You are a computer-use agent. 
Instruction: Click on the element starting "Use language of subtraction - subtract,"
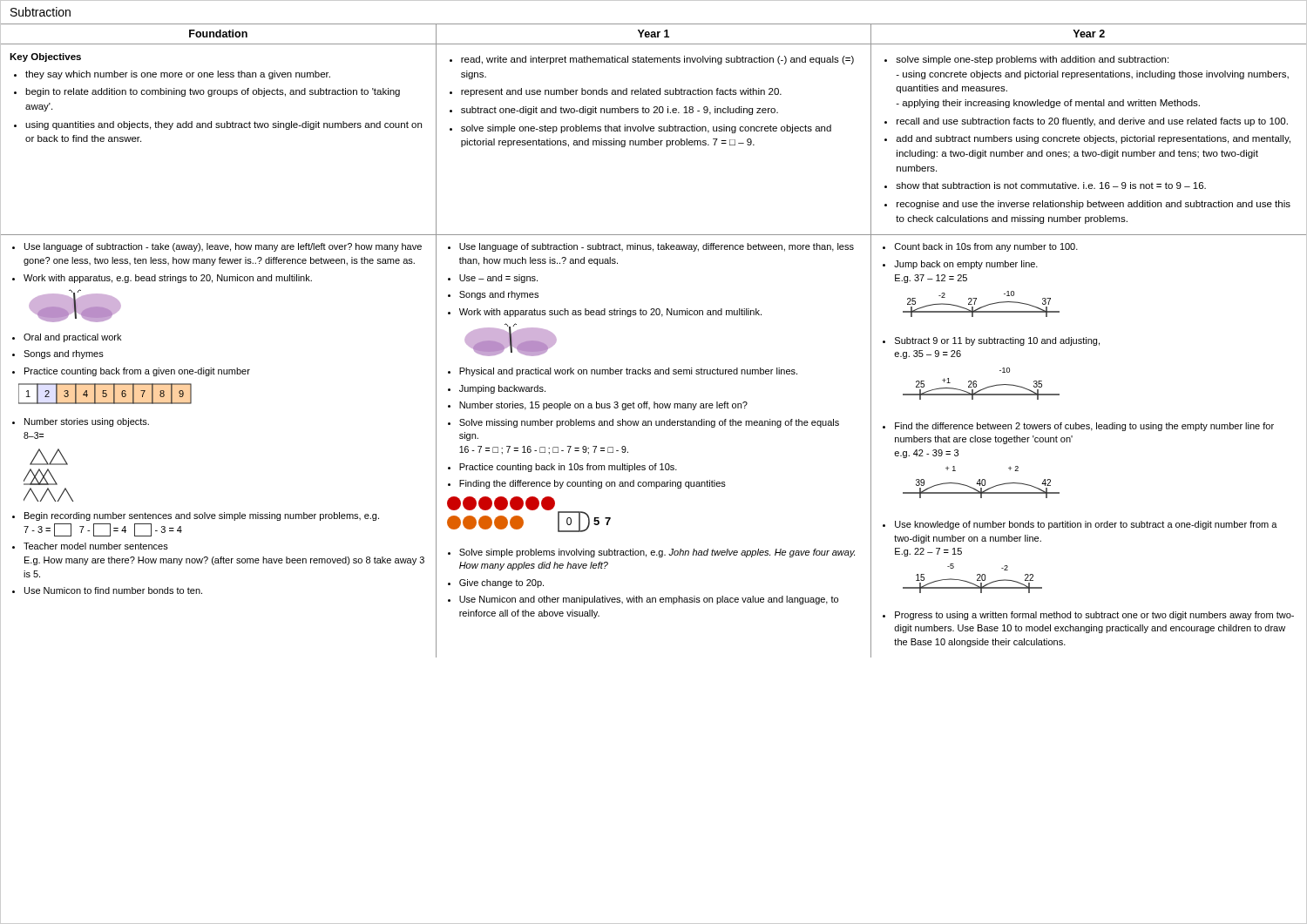(x=654, y=431)
